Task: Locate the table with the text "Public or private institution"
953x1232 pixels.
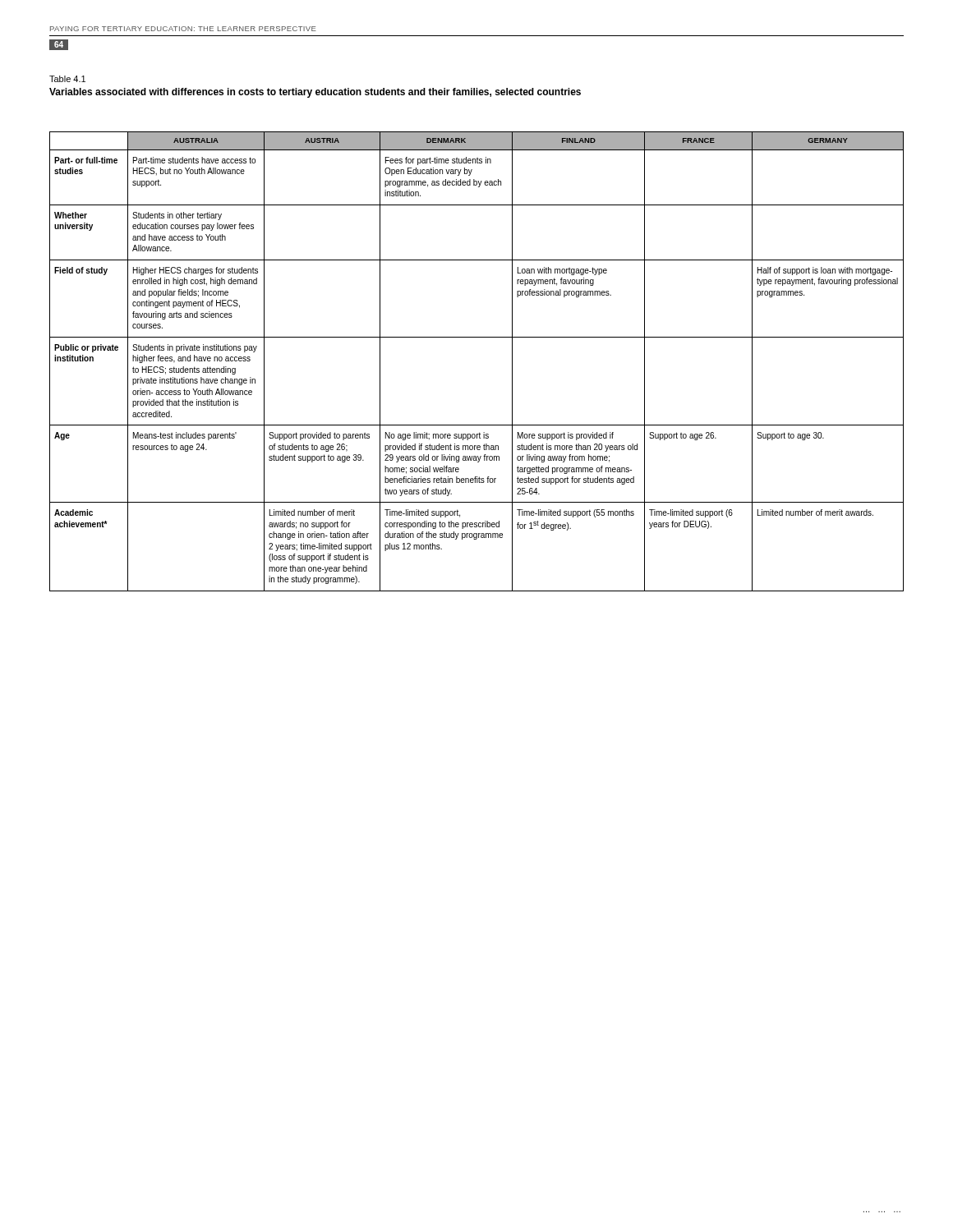Action: (x=476, y=361)
